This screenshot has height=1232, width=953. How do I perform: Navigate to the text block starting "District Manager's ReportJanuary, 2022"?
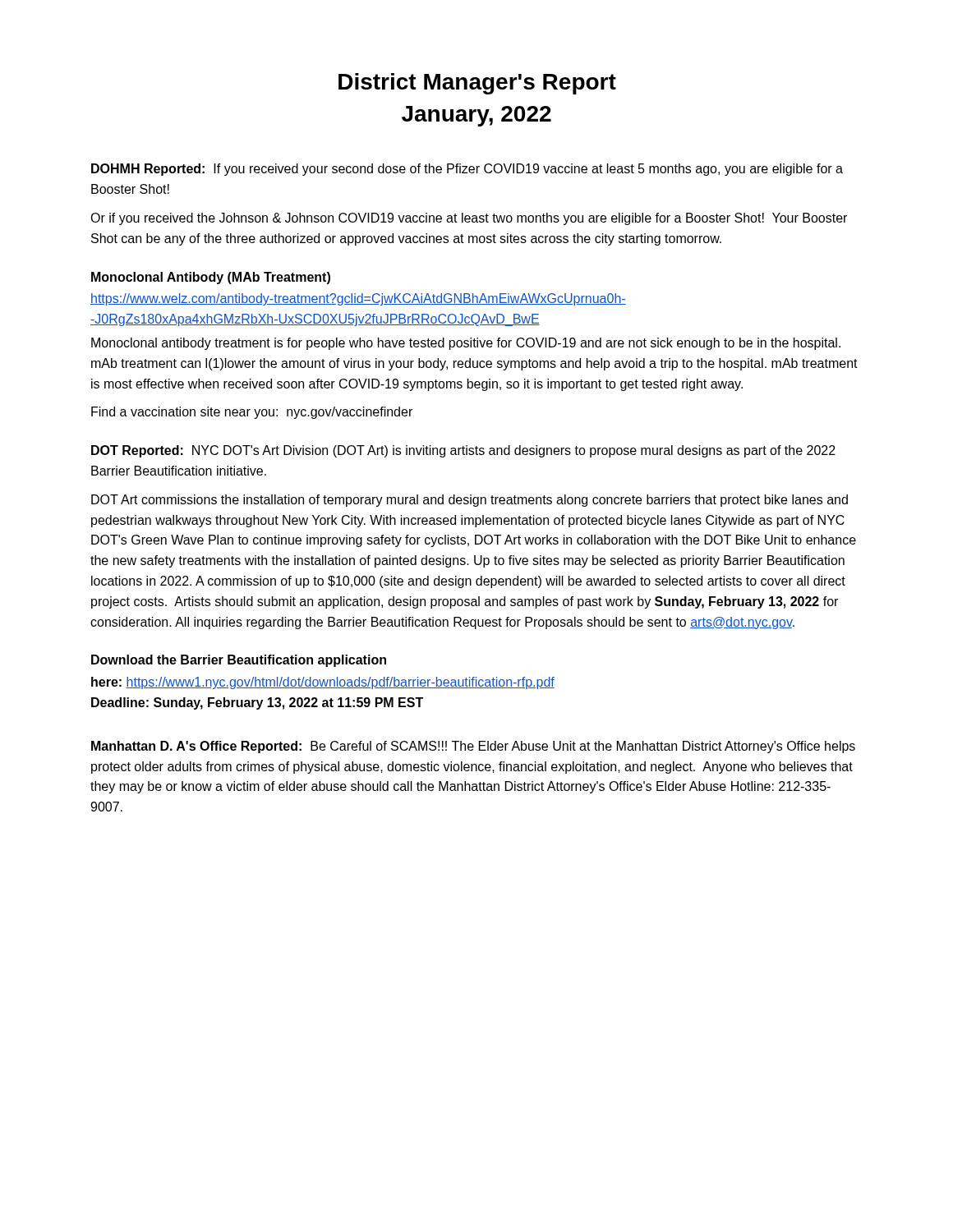(476, 98)
